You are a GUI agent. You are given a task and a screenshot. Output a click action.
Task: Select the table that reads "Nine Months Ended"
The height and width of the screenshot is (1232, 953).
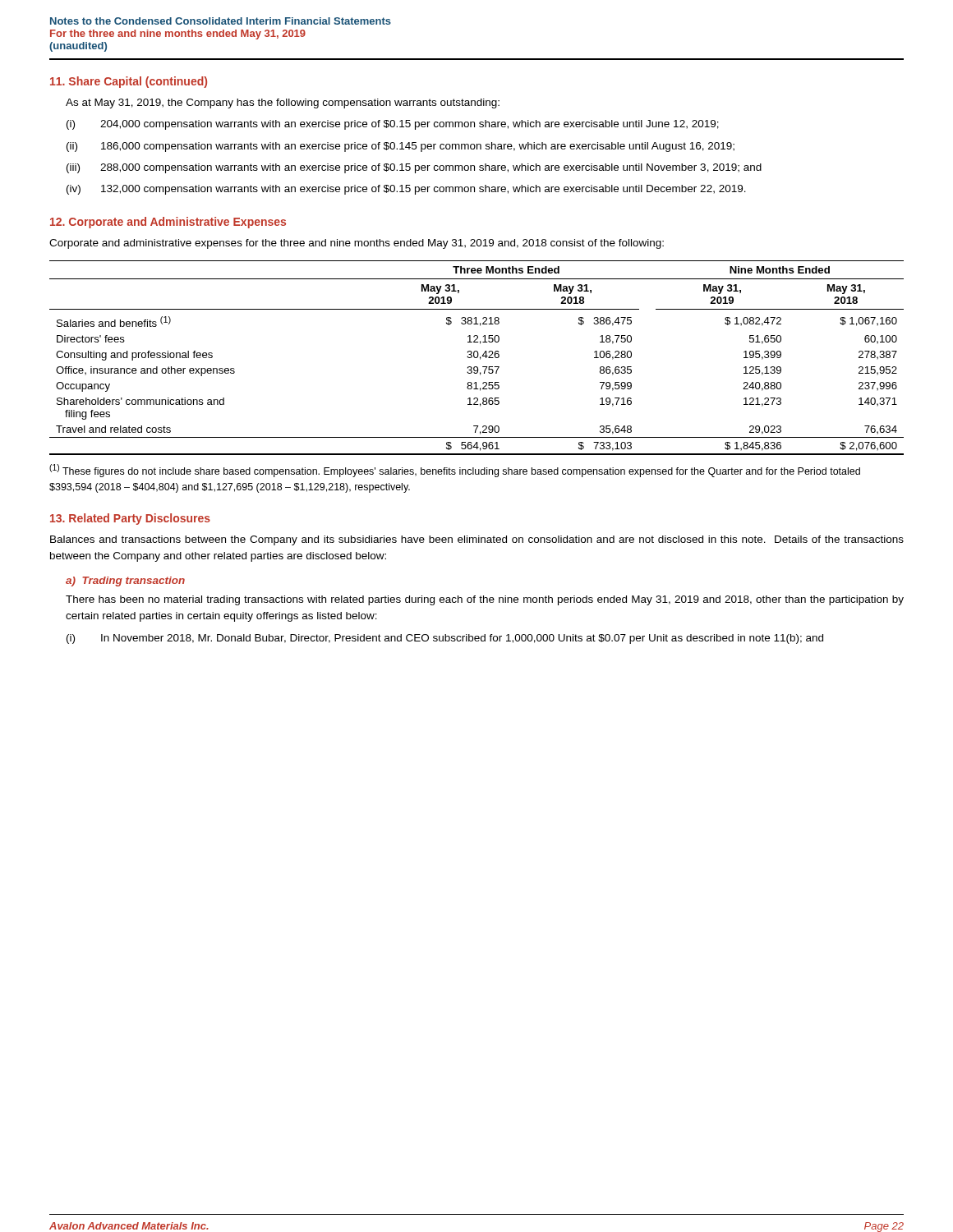click(x=476, y=357)
